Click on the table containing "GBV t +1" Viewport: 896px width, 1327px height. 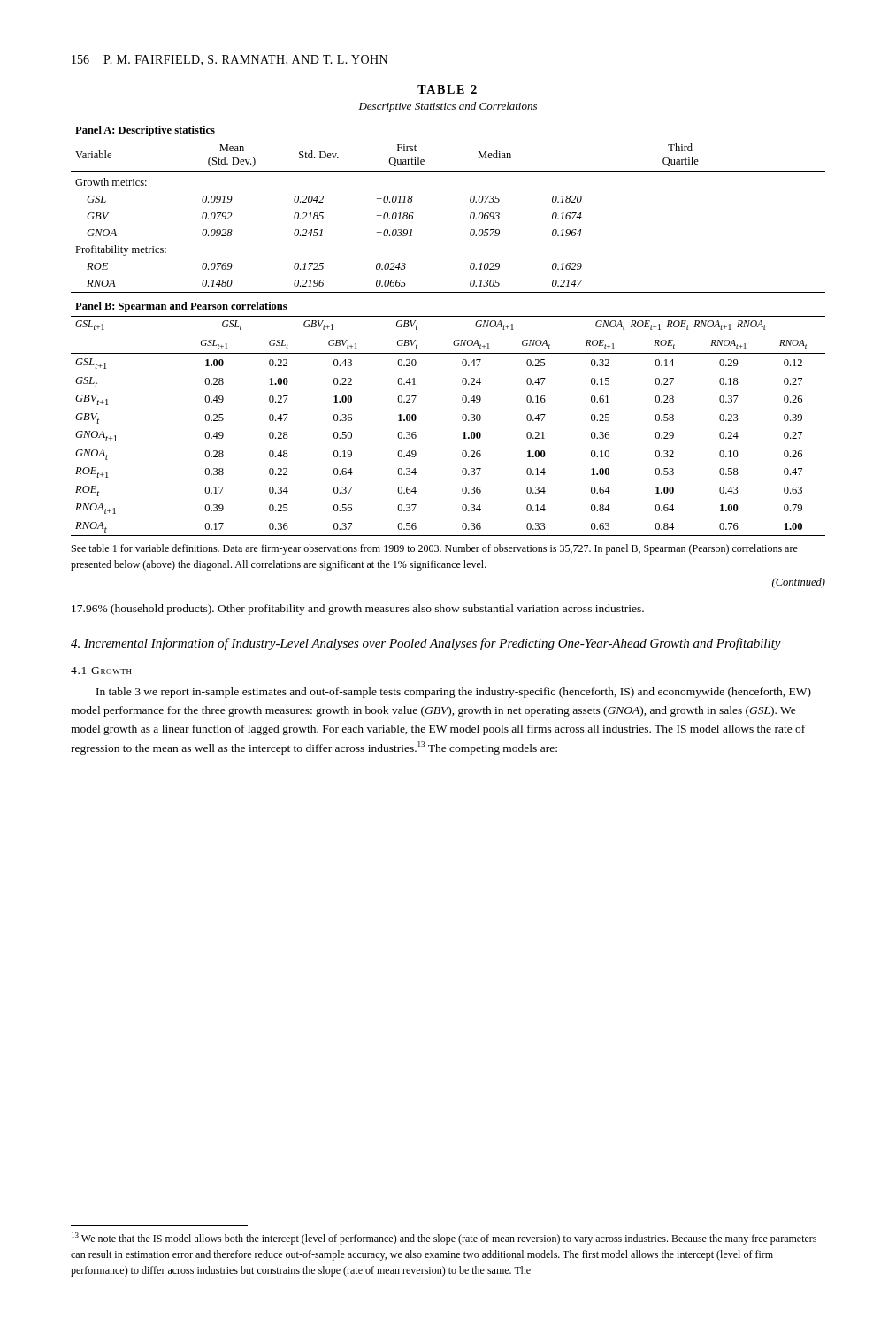pyautogui.click(x=448, y=328)
